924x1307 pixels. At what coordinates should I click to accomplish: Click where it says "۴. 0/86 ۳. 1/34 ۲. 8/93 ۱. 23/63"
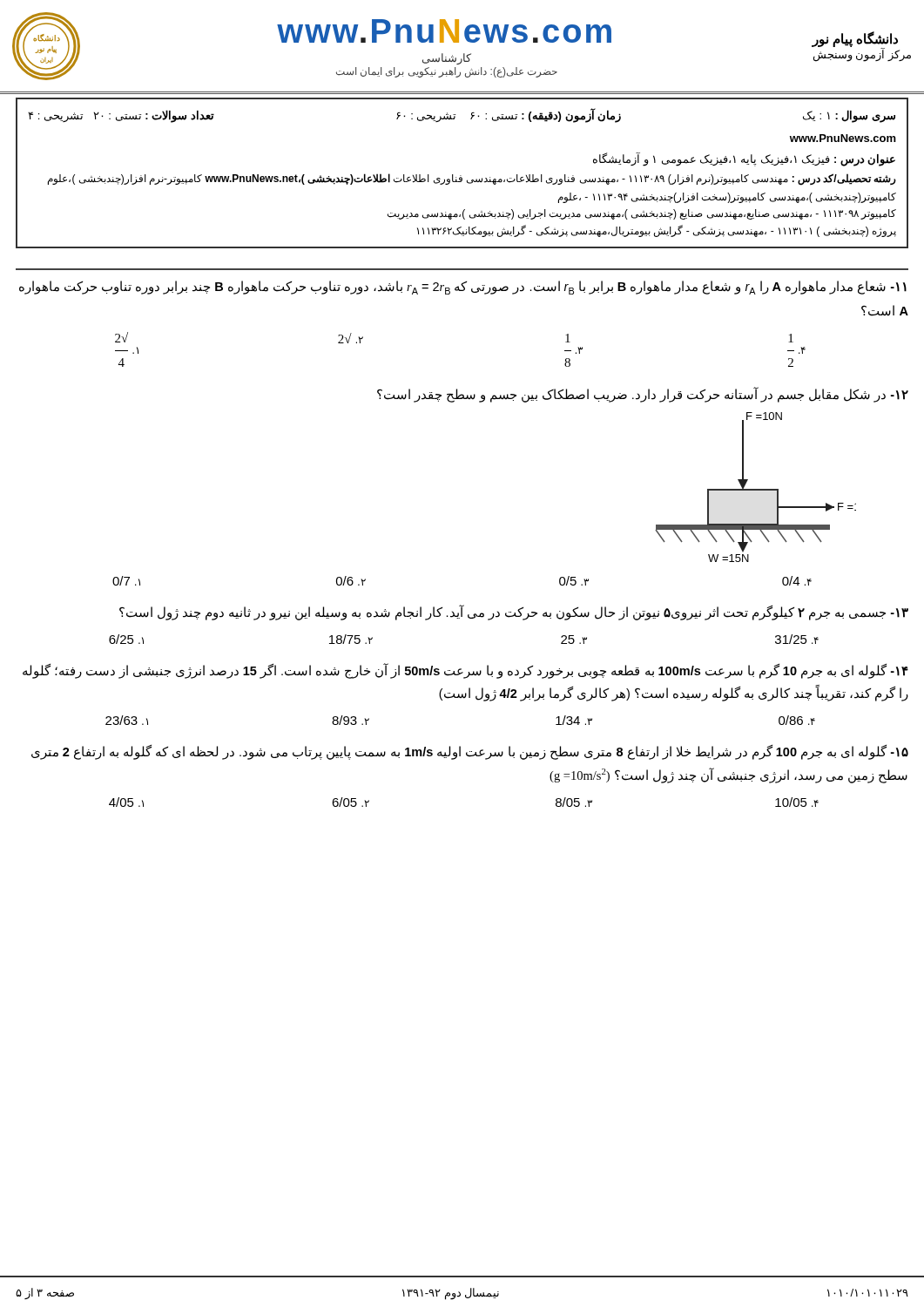coord(121,720)
